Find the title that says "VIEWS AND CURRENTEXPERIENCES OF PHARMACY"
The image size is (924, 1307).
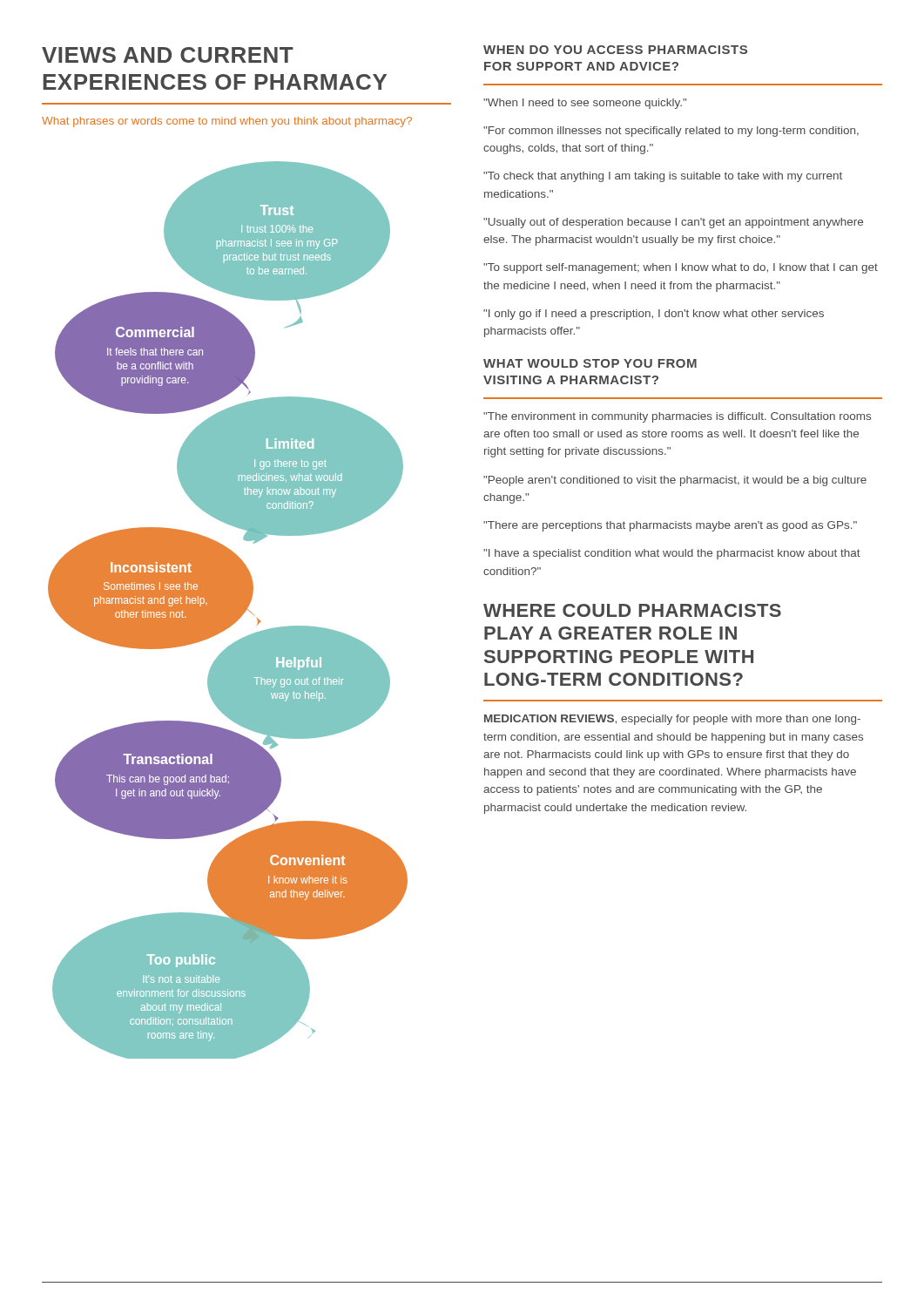(246, 73)
